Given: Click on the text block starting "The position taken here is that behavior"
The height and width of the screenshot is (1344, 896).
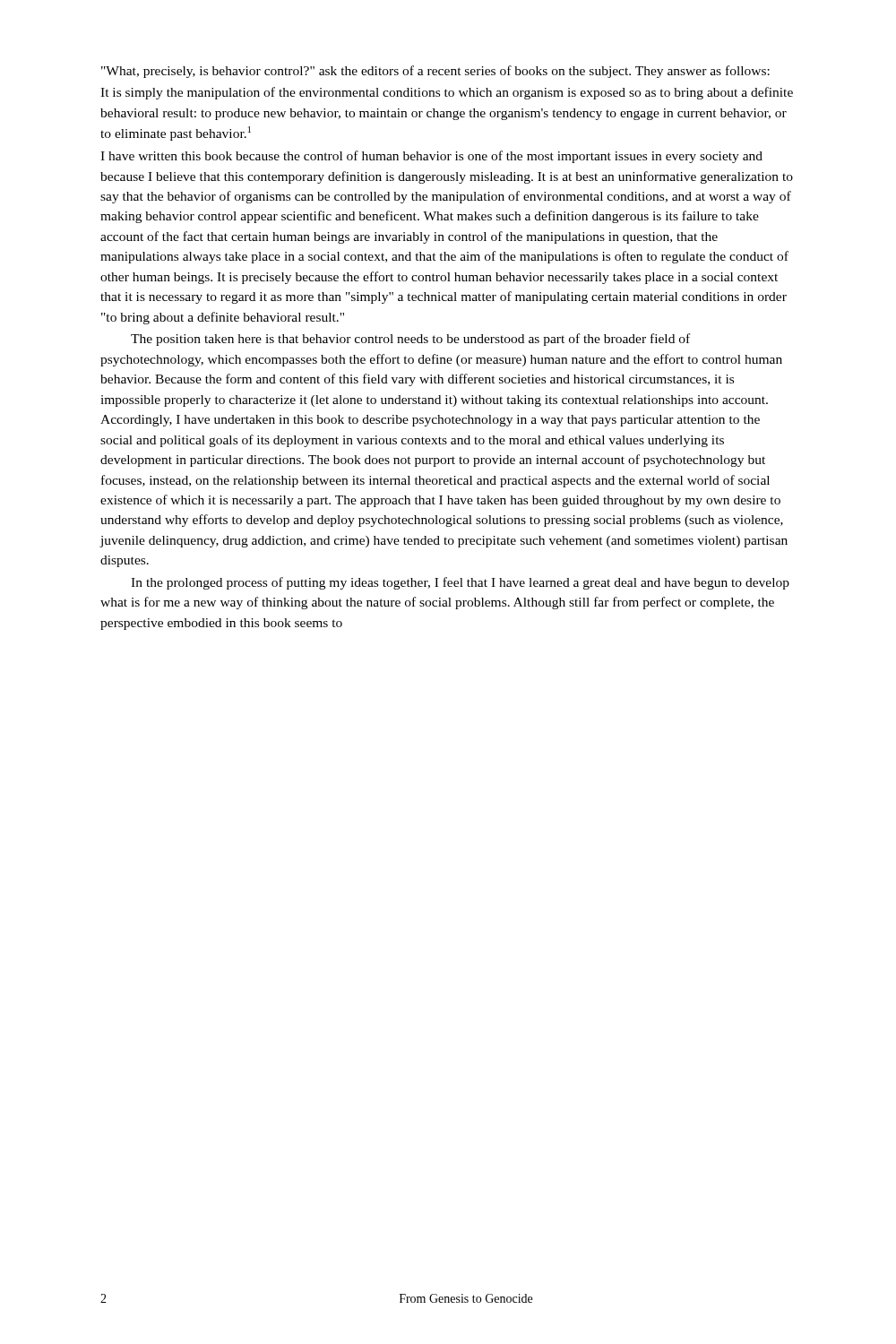Looking at the screenshot, I should 444,449.
